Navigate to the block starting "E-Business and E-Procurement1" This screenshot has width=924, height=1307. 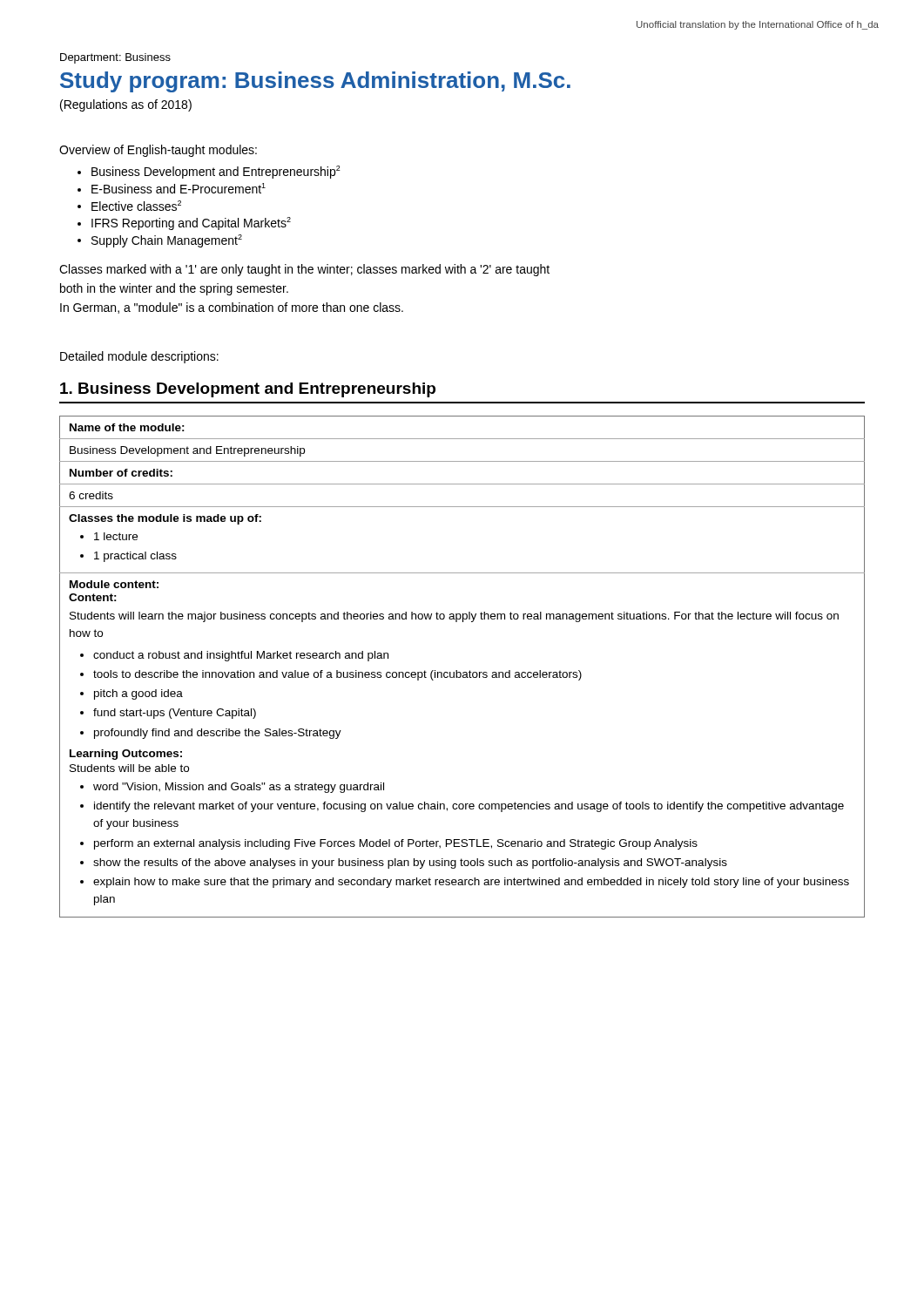click(178, 188)
